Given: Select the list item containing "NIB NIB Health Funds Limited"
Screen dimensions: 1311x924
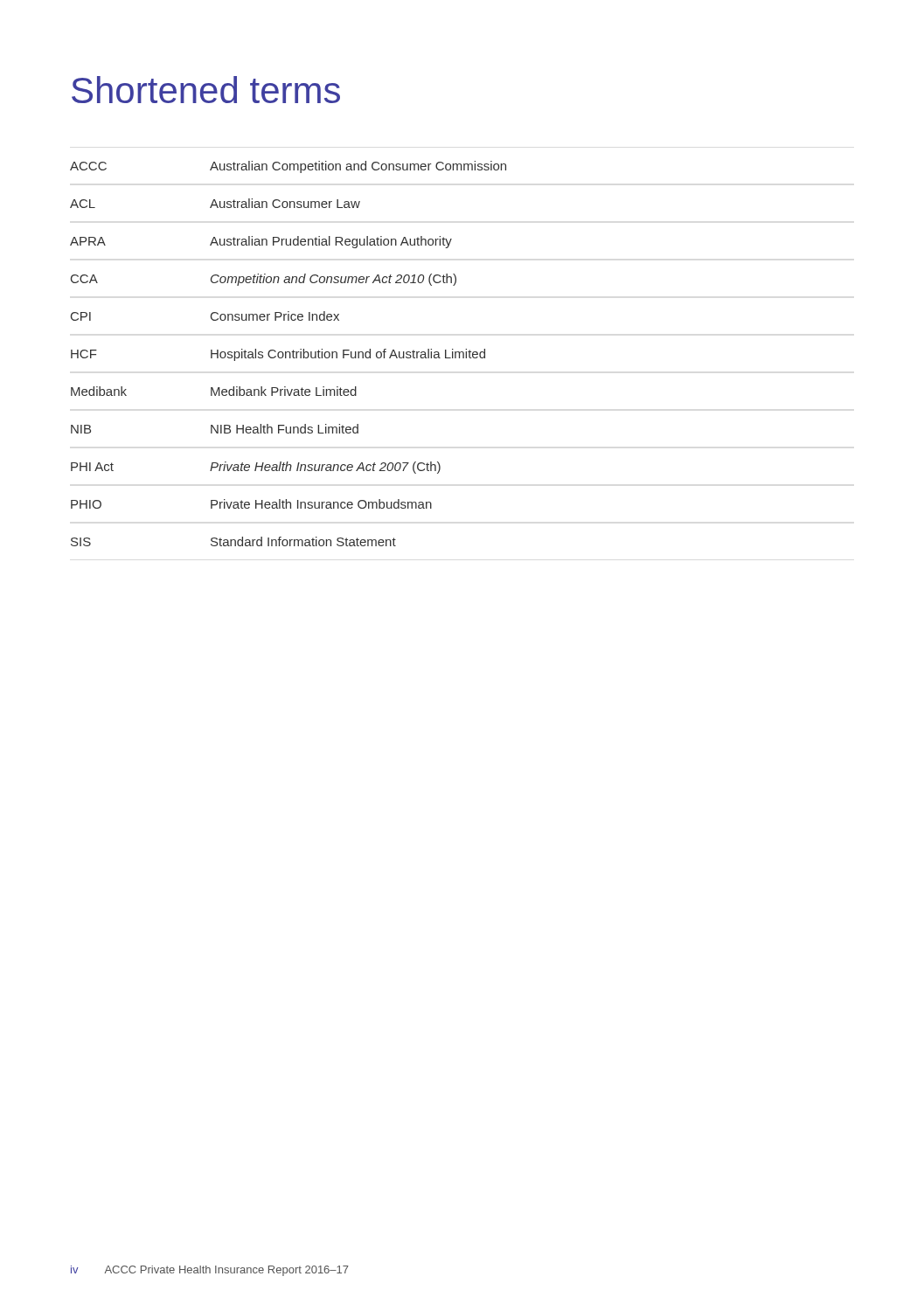Looking at the screenshot, I should [215, 429].
